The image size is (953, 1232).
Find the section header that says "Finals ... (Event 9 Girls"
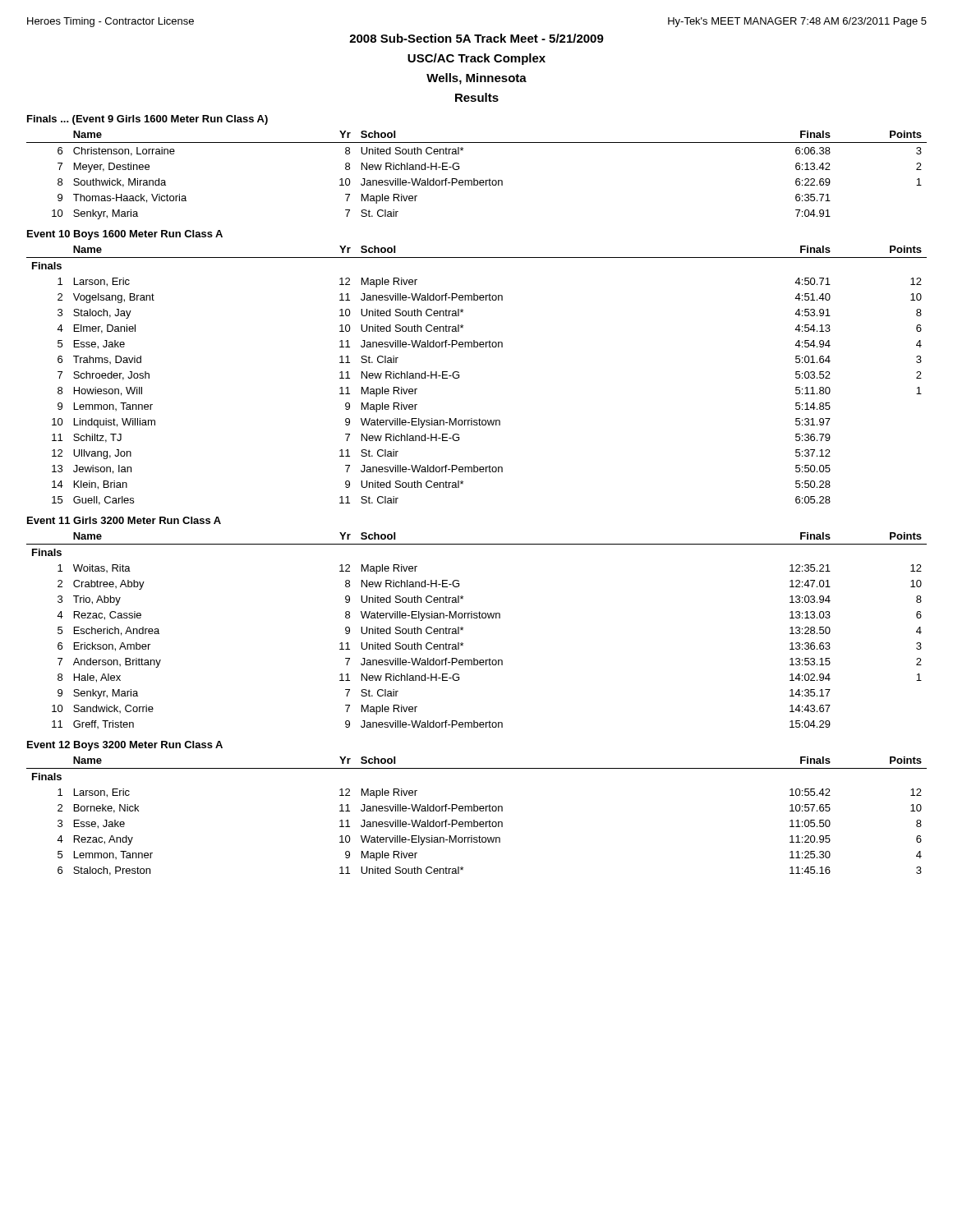point(147,119)
